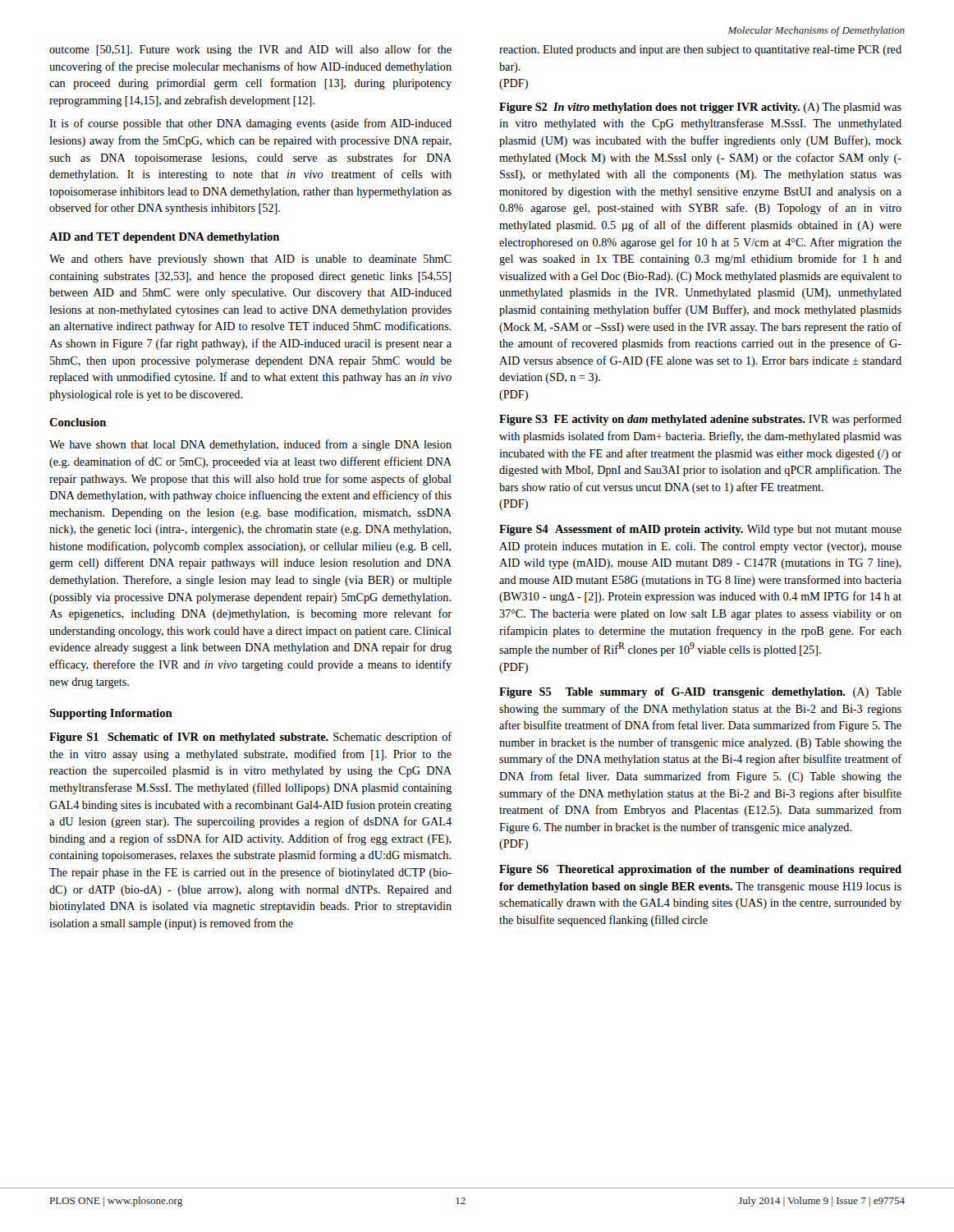Select the text starting "Figure S4 Assessment of mAID"
The height and width of the screenshot is (1232, 954).
[700, 598]
